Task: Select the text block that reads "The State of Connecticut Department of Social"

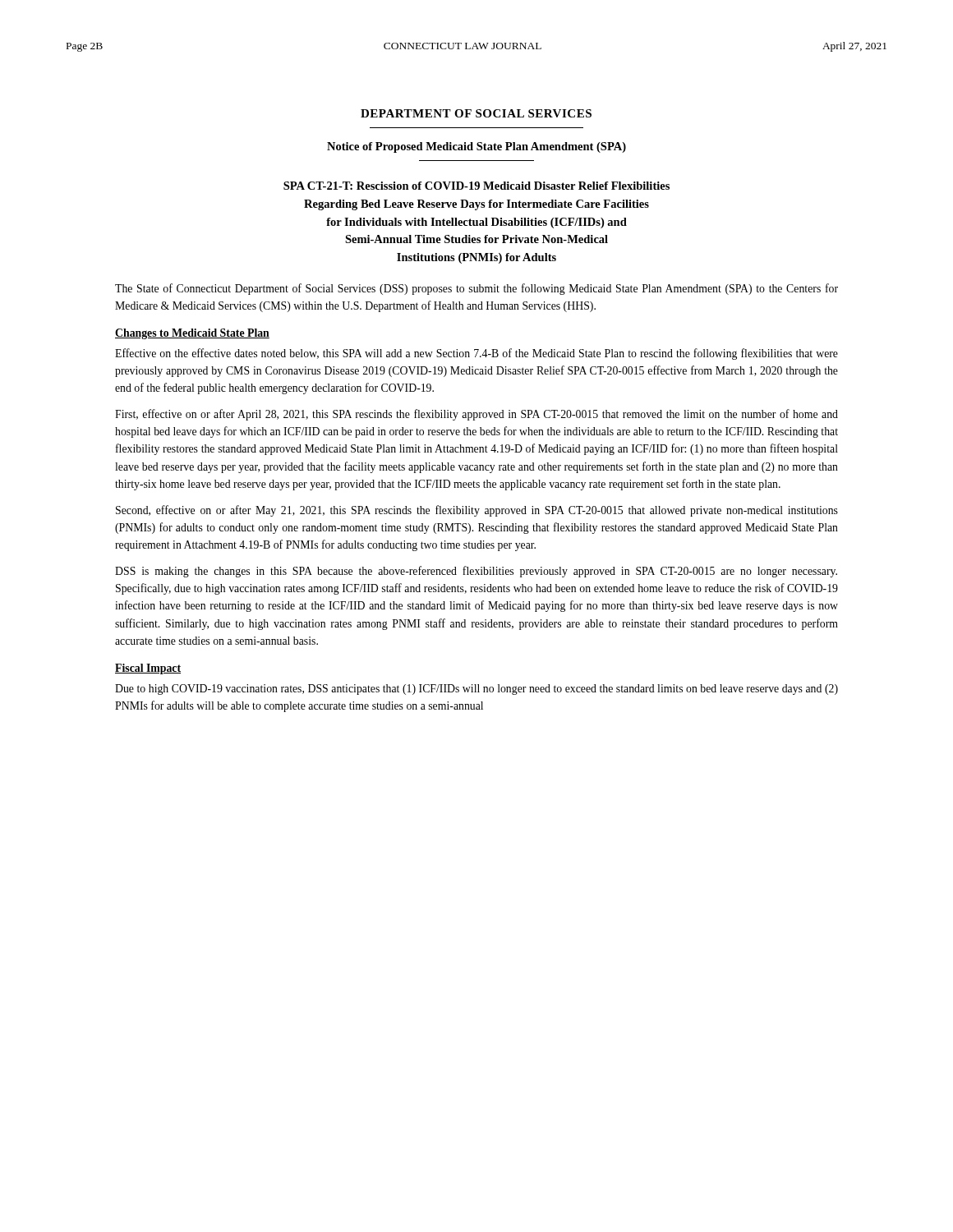Action: [x=476, y=297]
